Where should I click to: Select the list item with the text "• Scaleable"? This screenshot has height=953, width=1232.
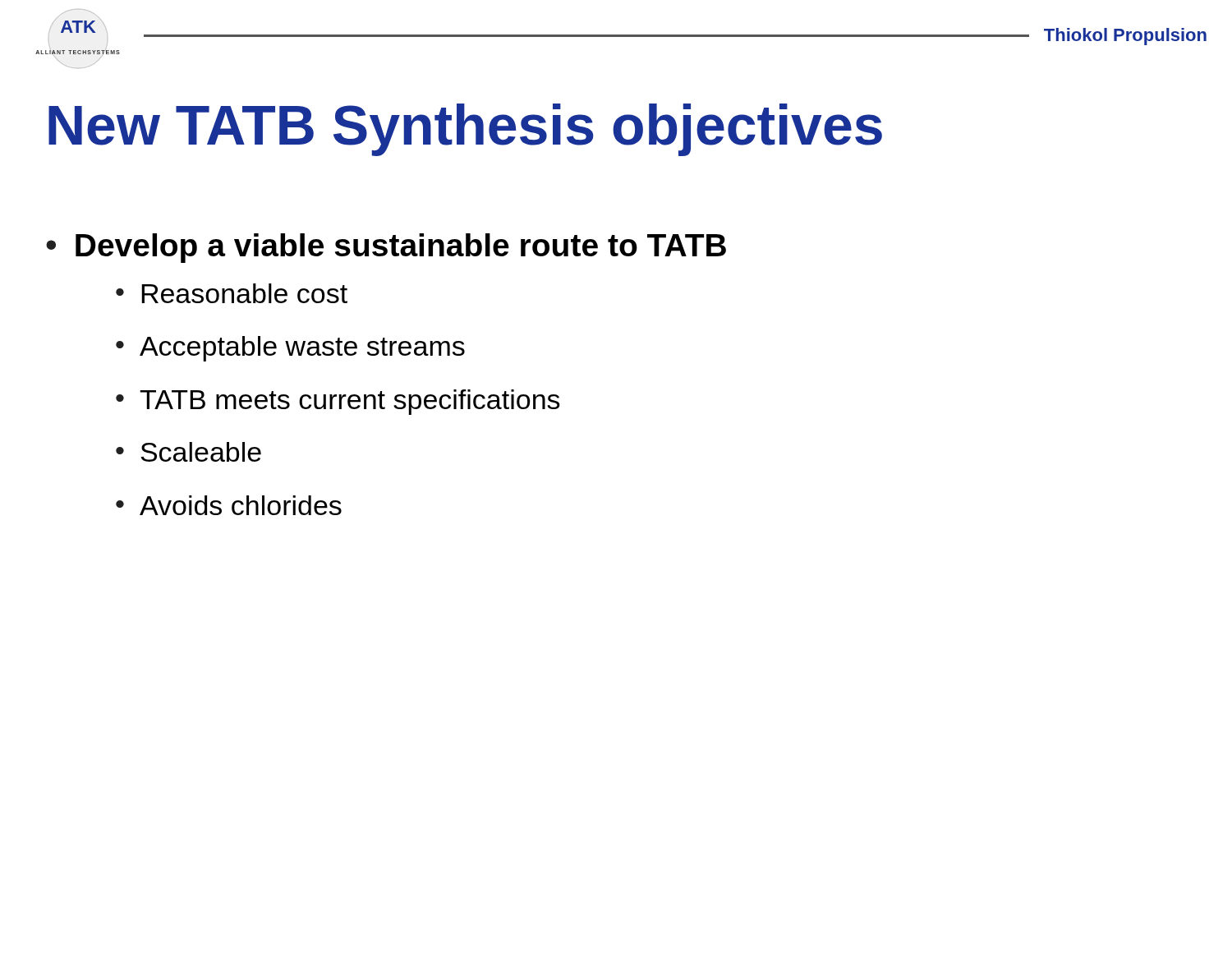[189, 452]
